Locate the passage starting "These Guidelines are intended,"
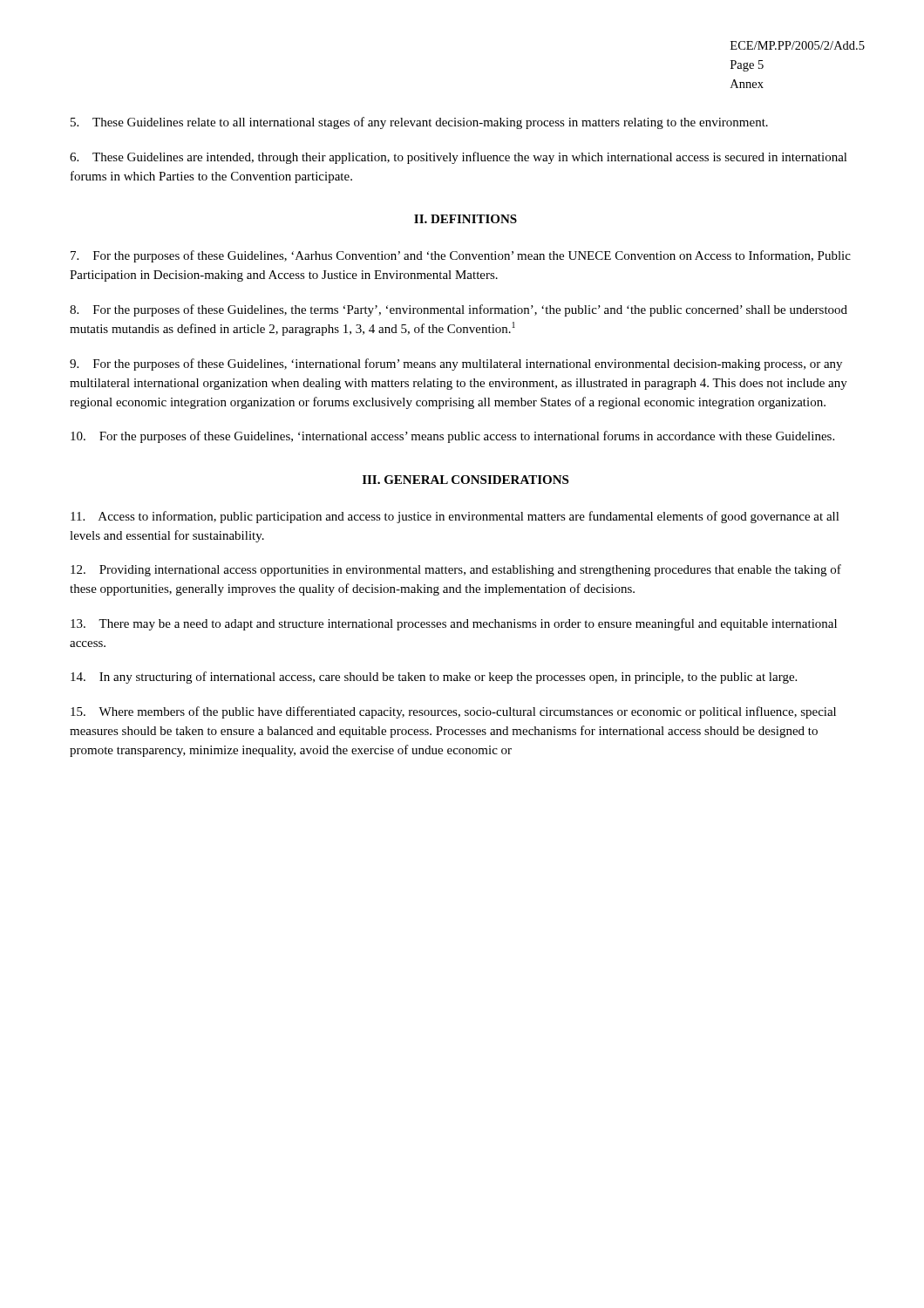Viewport: 924px width, 1308px height. click(459, 166)
